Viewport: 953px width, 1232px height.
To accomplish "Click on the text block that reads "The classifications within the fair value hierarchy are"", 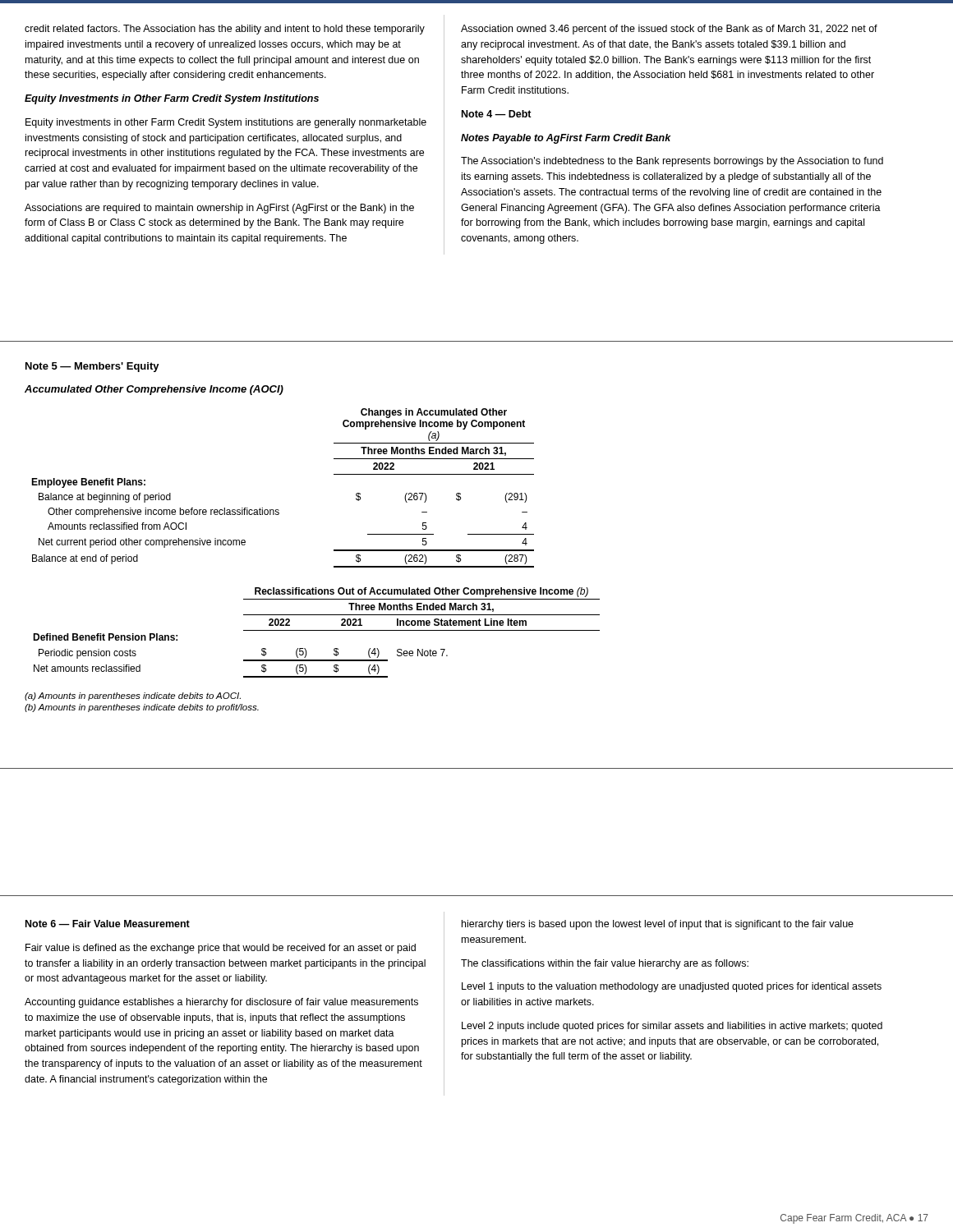I will [677, 963].
